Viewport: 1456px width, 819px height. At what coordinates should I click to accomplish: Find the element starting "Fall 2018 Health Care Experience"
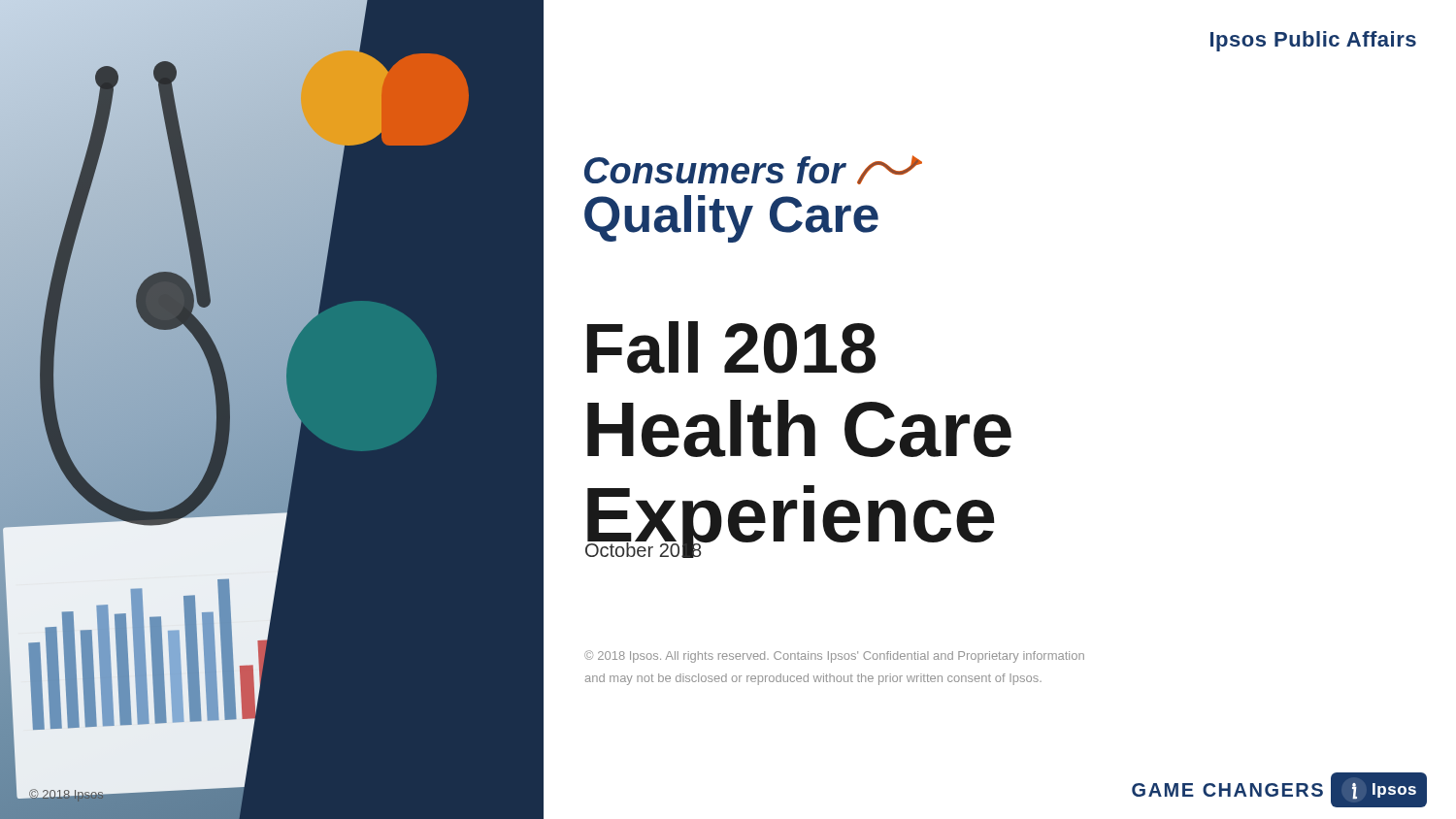(x=1005, y=434)
